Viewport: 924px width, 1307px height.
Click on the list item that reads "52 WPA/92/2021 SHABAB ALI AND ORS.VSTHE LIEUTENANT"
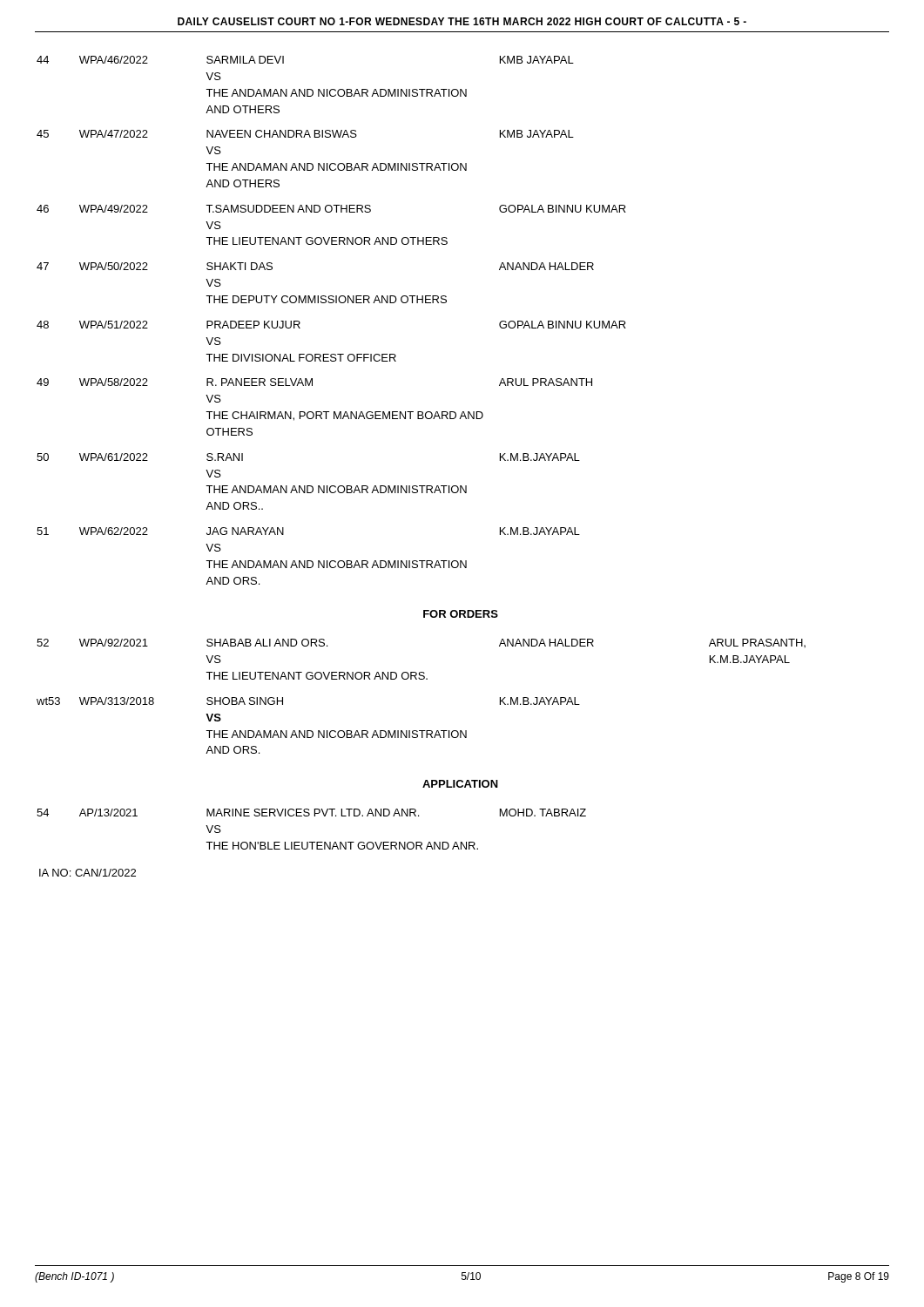click(x=113, y=643)
